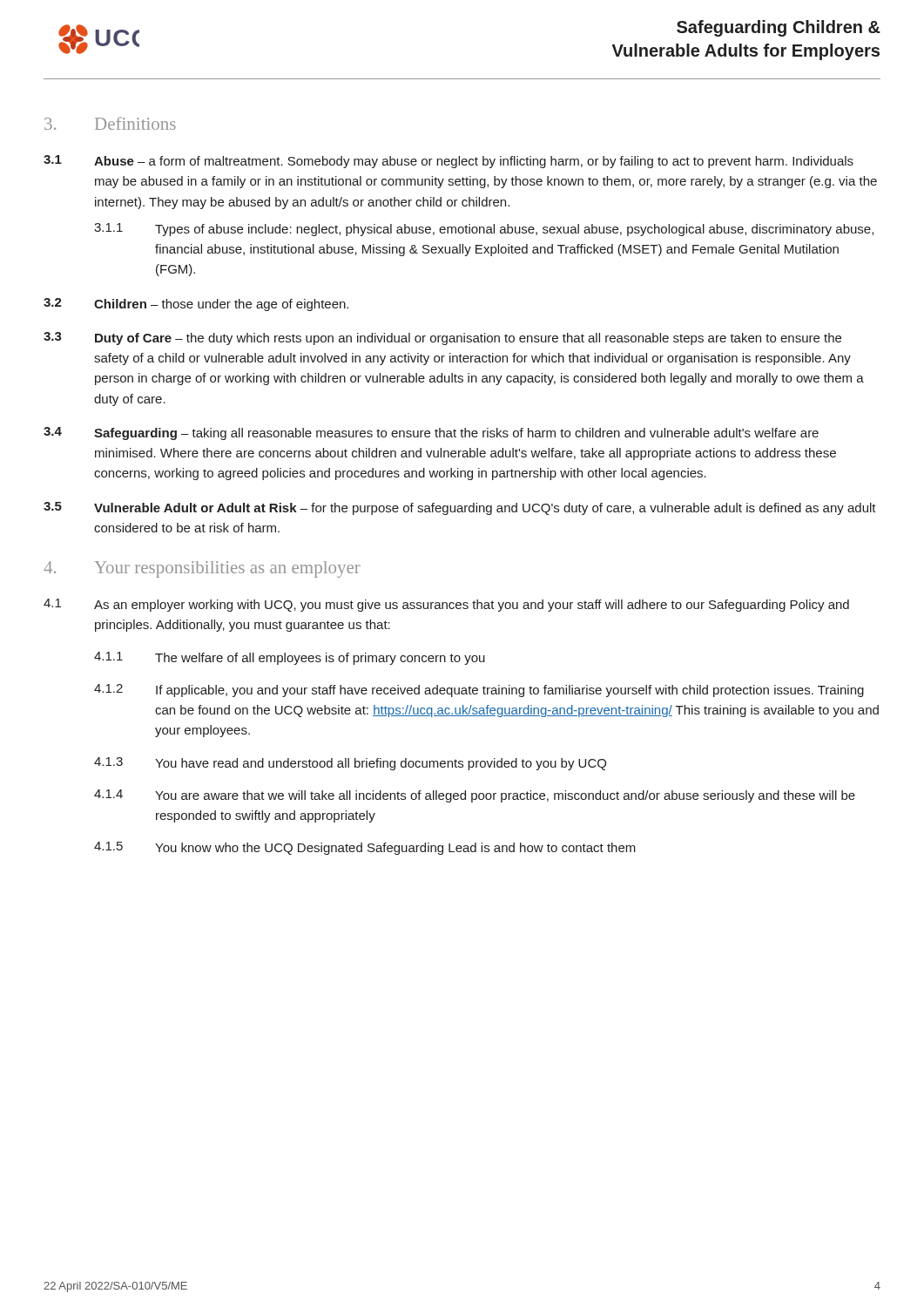This screenshot has height=1307, width=924.
Task: Locate the section header that reads "4. Your responsibilities as an"
Action: point(202,568)
